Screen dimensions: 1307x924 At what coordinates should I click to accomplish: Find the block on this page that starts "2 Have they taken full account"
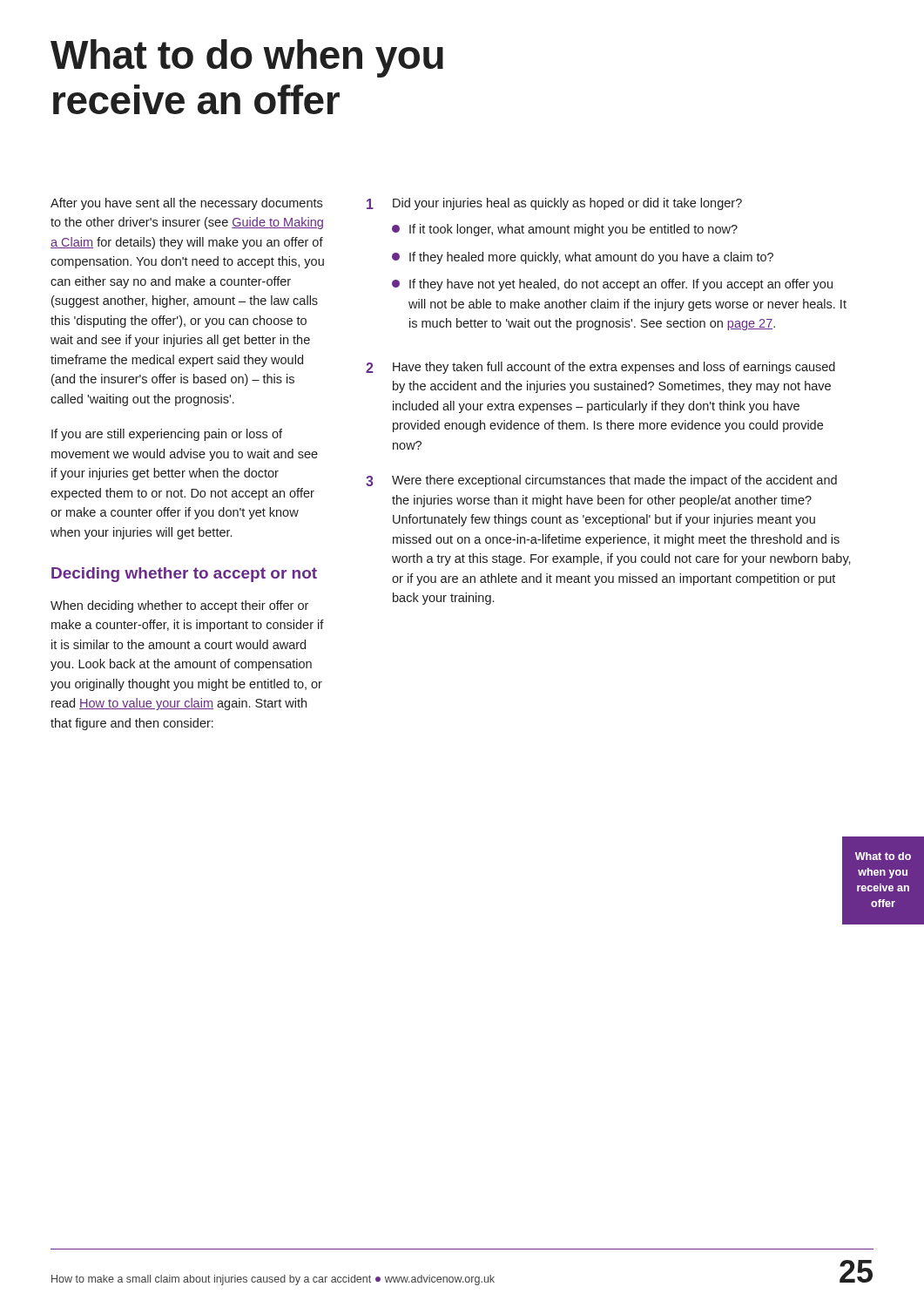pyautogui.click(x=609, y=406)
